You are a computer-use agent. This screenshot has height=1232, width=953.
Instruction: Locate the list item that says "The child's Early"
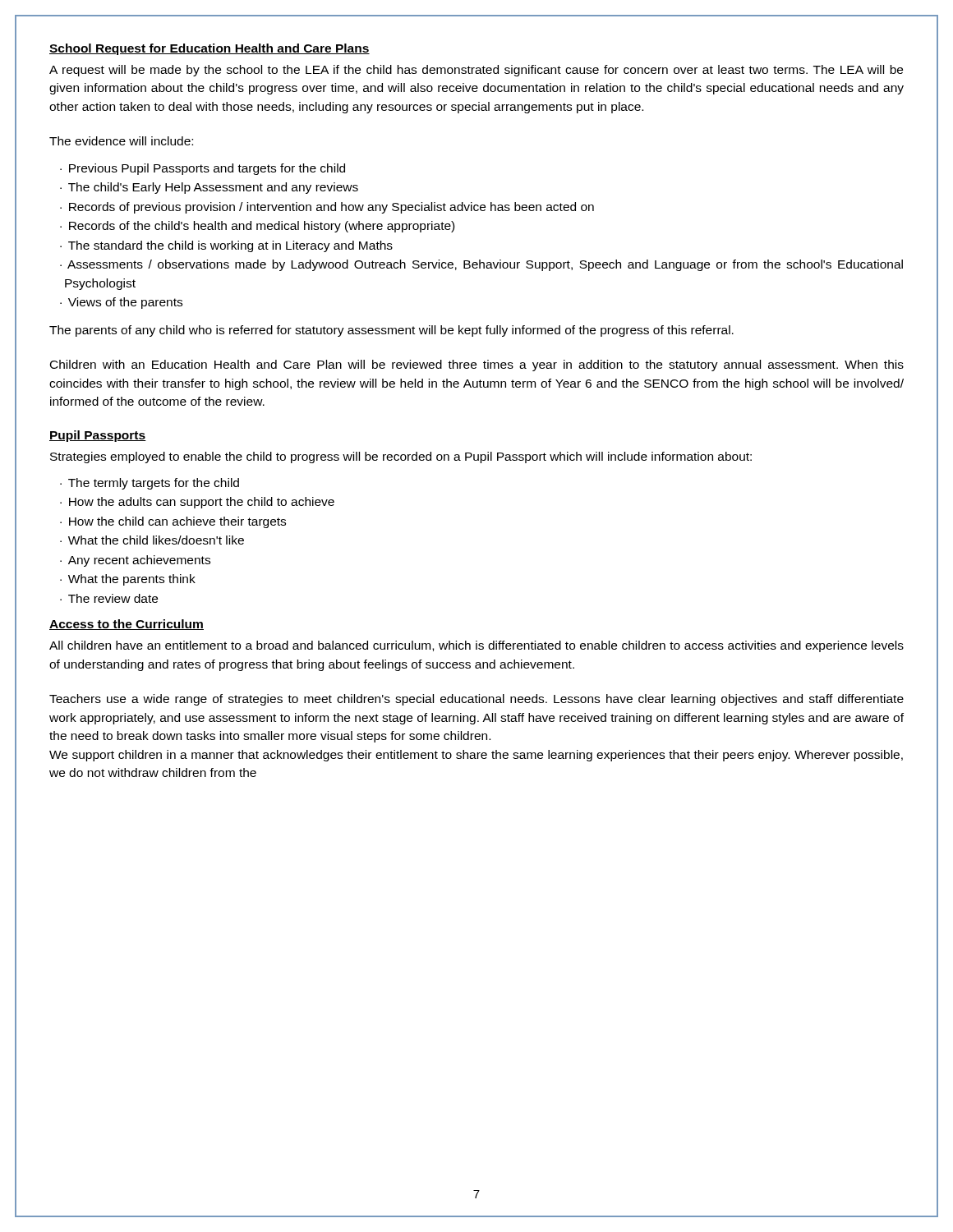click(213, 187)
